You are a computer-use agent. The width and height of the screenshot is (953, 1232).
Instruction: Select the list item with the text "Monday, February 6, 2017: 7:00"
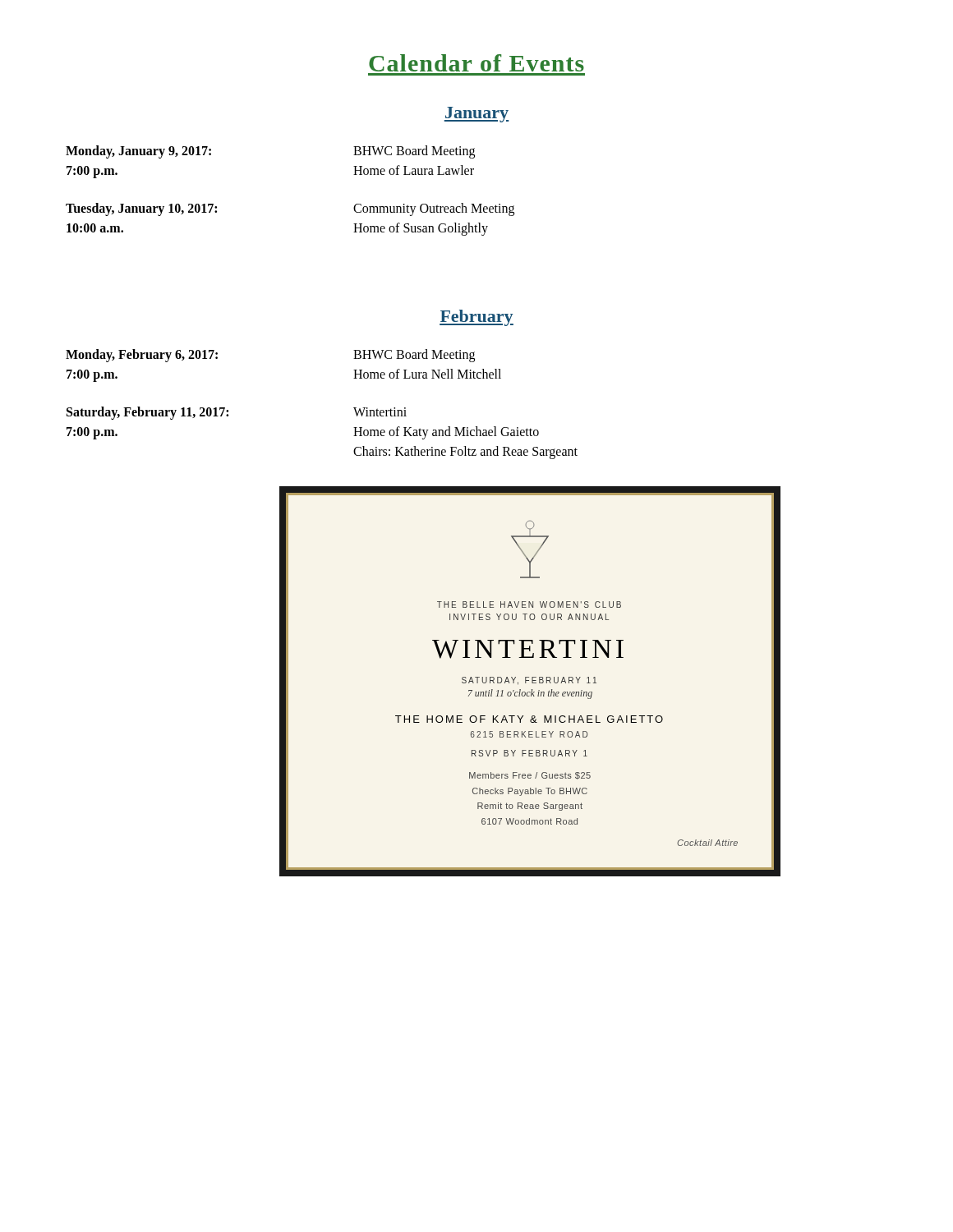(x=148, y=355)
